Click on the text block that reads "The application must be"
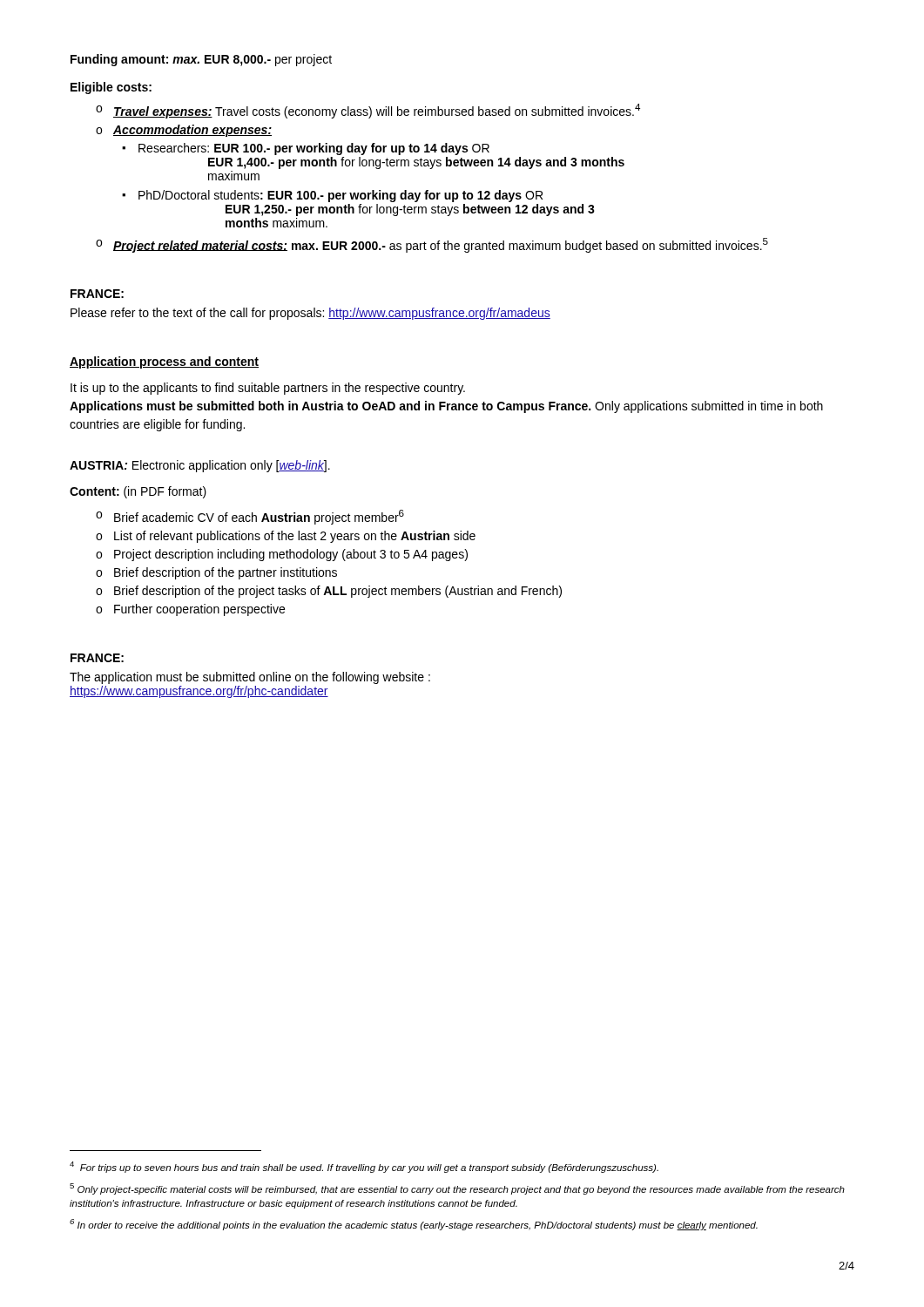Viewport: 924px width, 1307px height. (250, 684)
